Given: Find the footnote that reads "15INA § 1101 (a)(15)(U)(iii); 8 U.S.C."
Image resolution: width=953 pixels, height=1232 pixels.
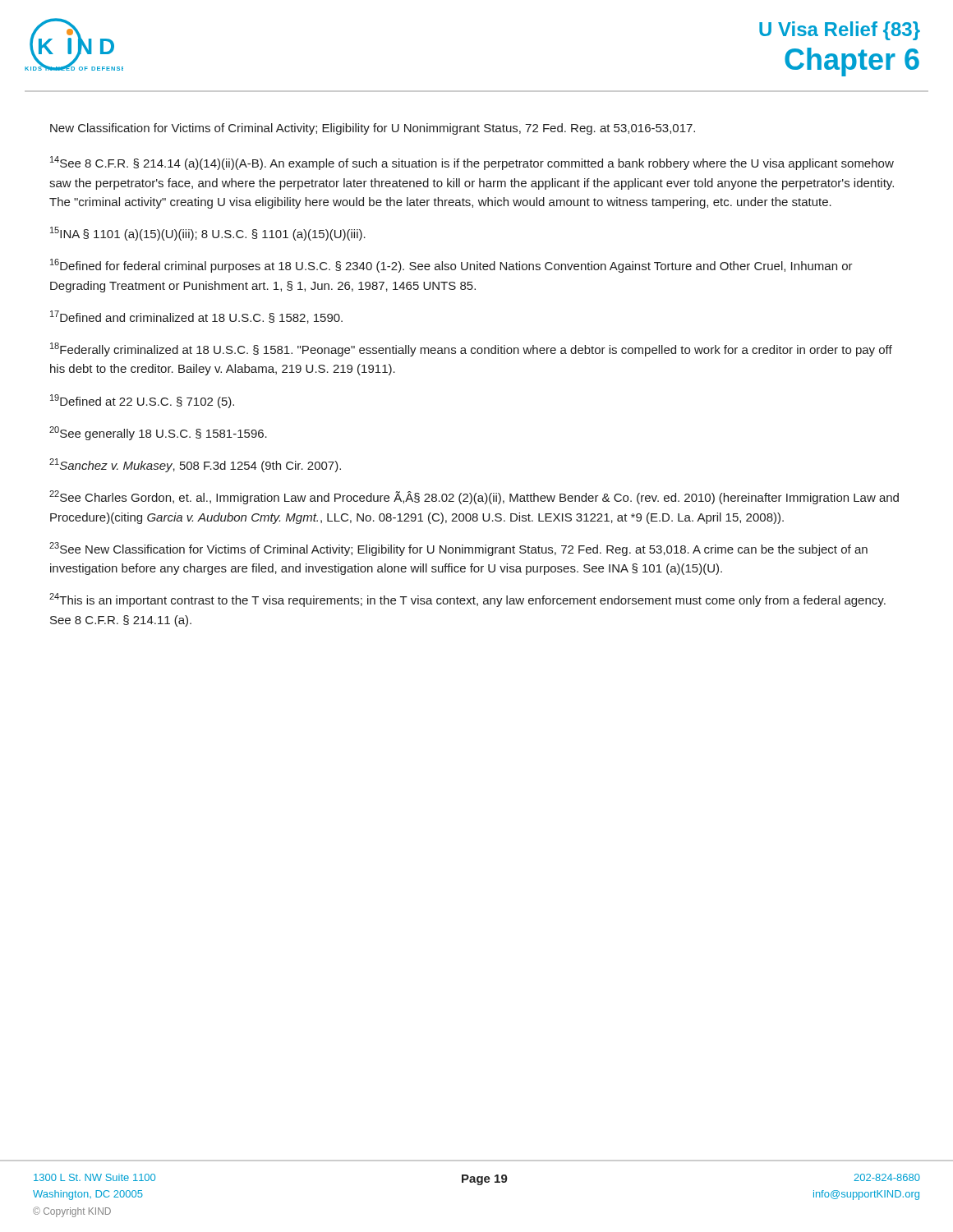Looking at the screenshot, I should pos(208,233).
